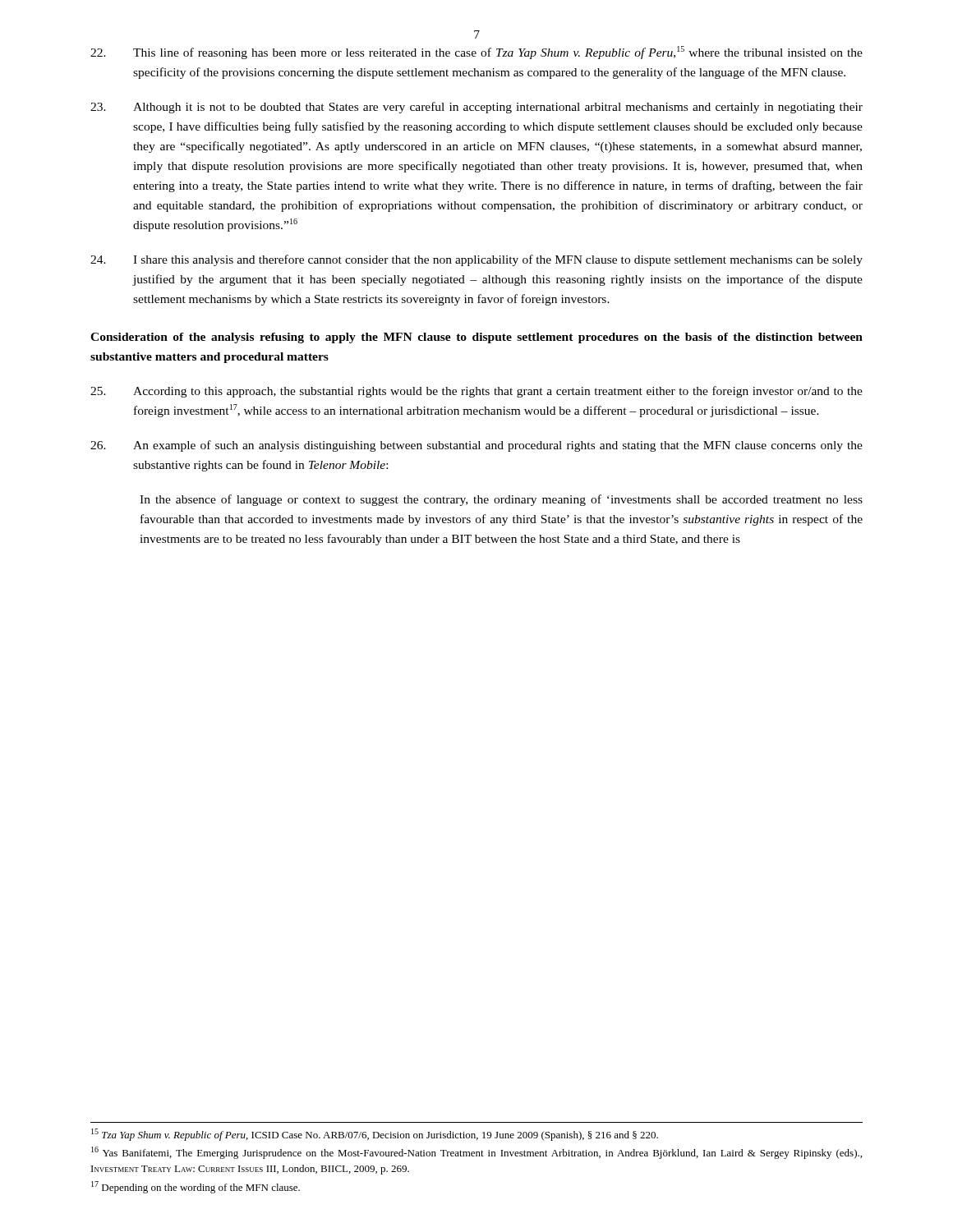Where is the passage that starts "An example of such an analysis distinguishing between"?

pos(476,455)
